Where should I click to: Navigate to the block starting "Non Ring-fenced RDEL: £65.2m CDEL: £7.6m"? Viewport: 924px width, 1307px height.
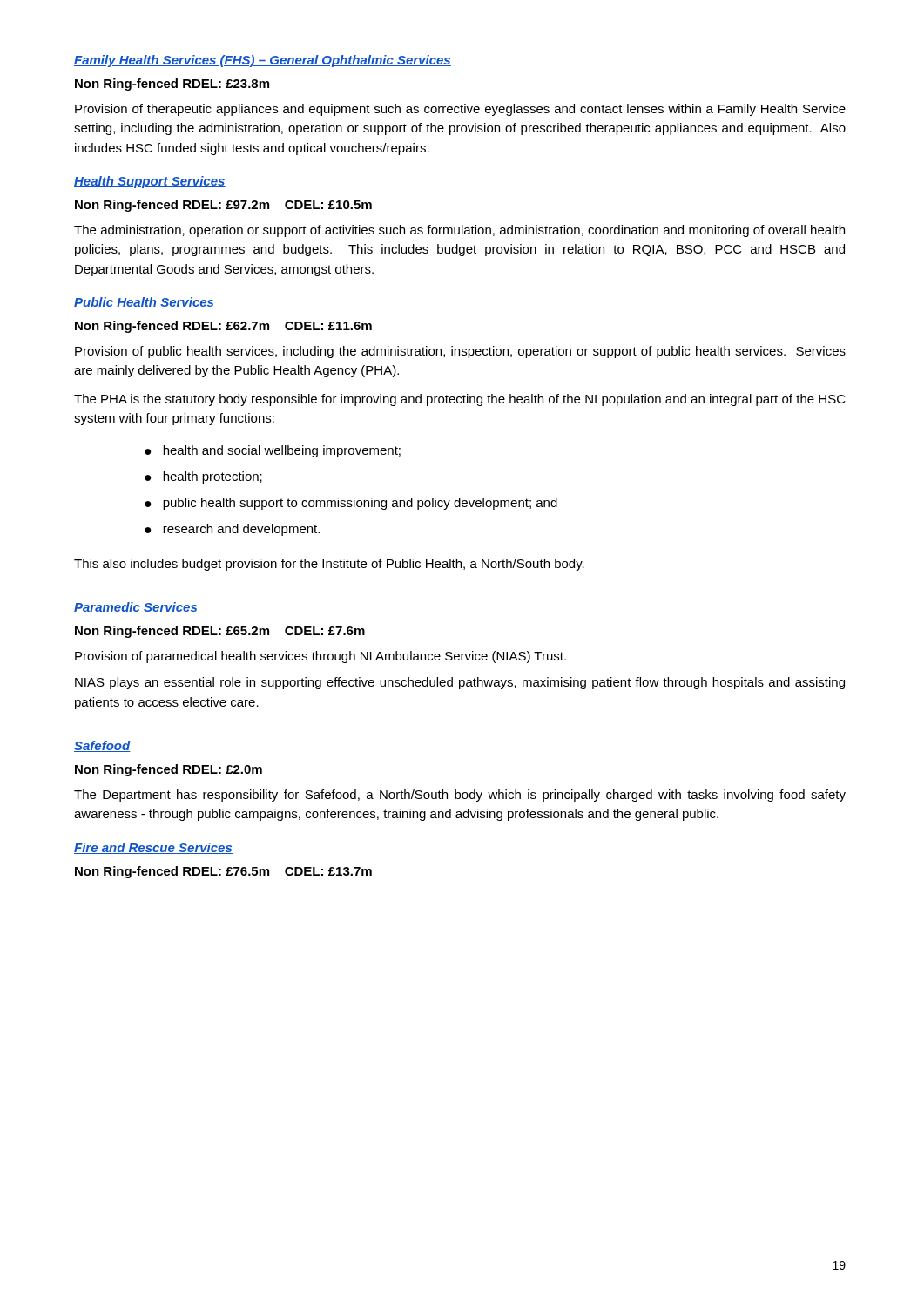pyautogui.click(x=220, y=630)
